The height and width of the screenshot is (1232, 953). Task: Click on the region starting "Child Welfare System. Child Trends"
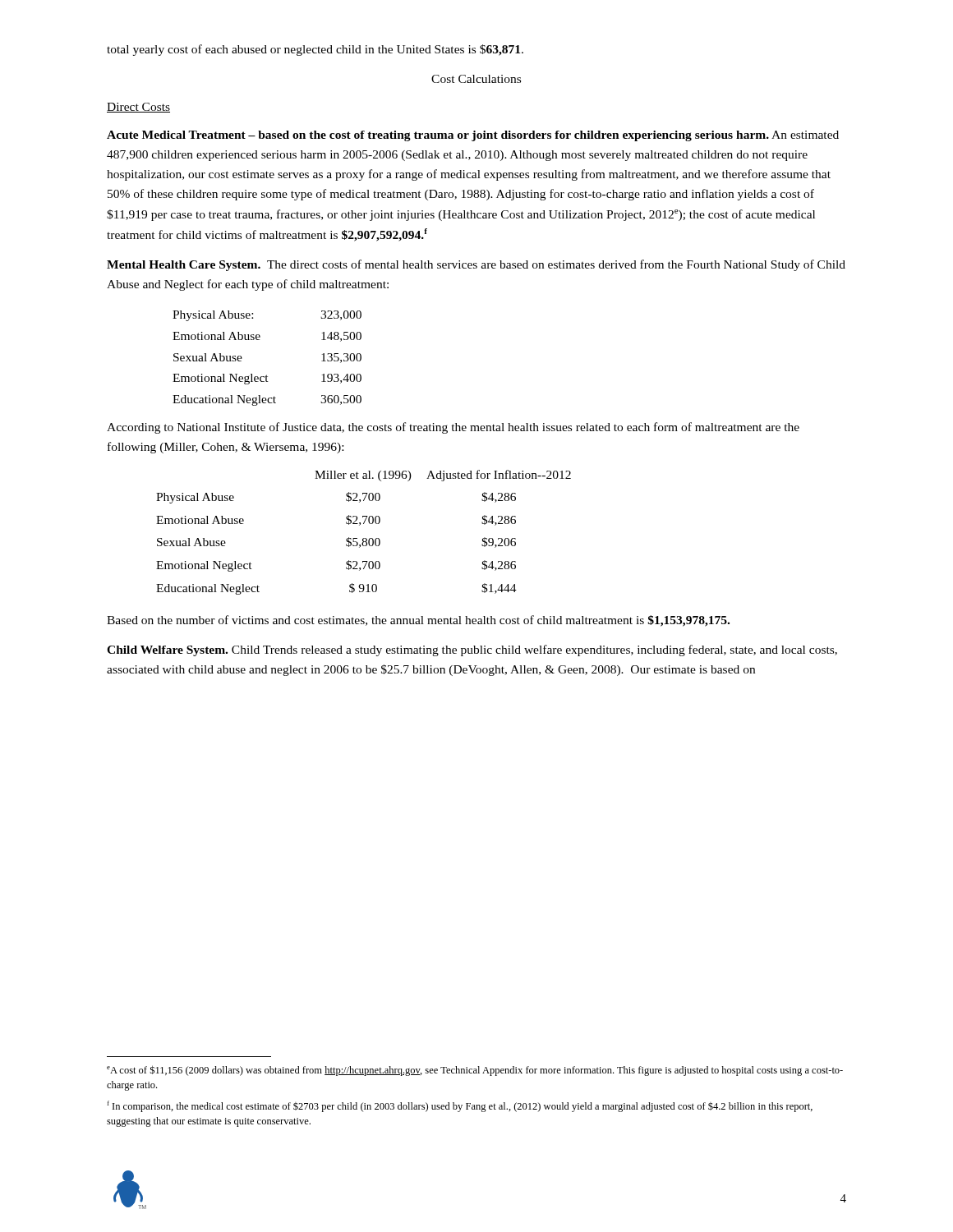click(472, 659)
